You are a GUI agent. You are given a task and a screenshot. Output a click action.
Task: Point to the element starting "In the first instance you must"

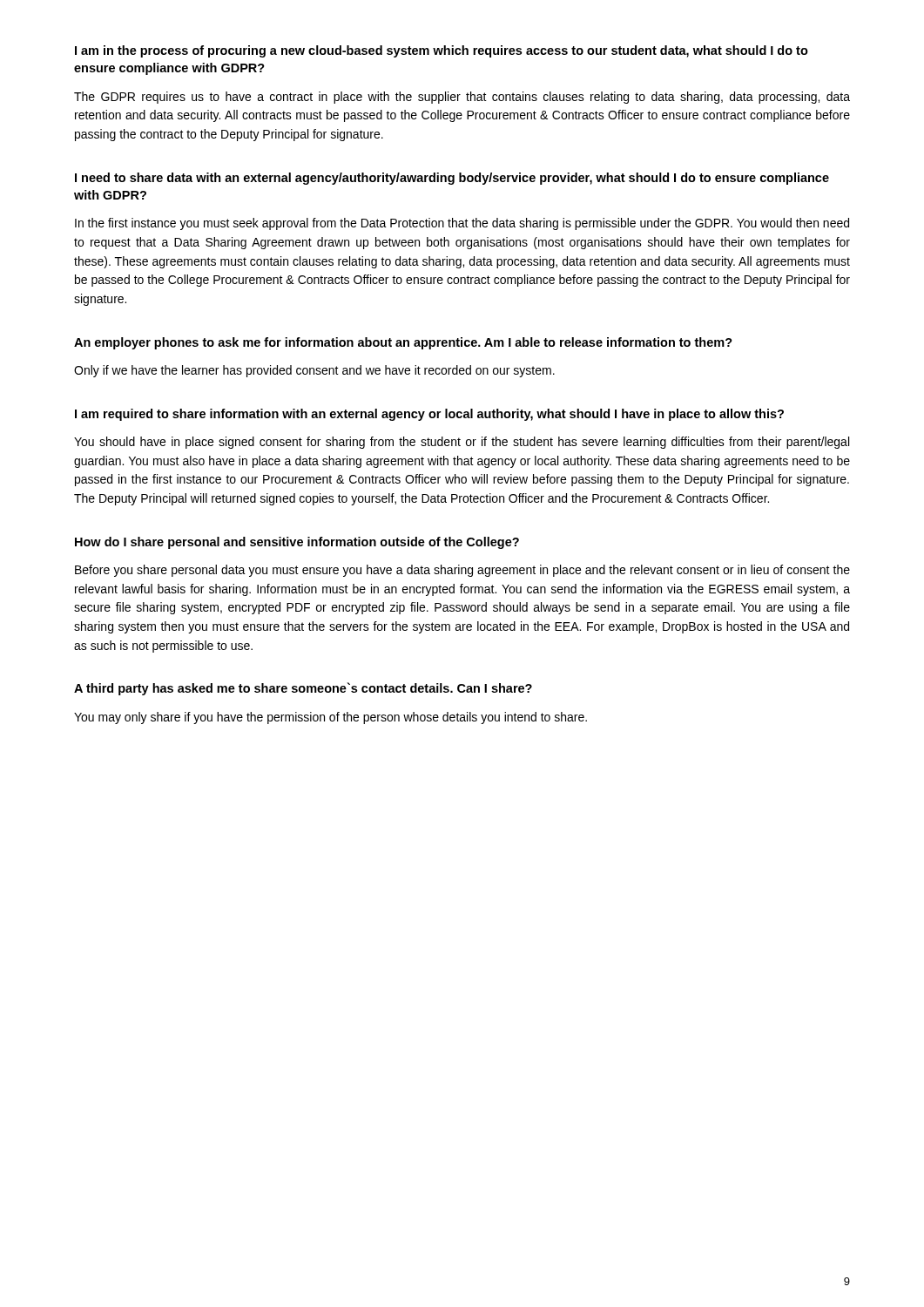[x=462, y=261]
